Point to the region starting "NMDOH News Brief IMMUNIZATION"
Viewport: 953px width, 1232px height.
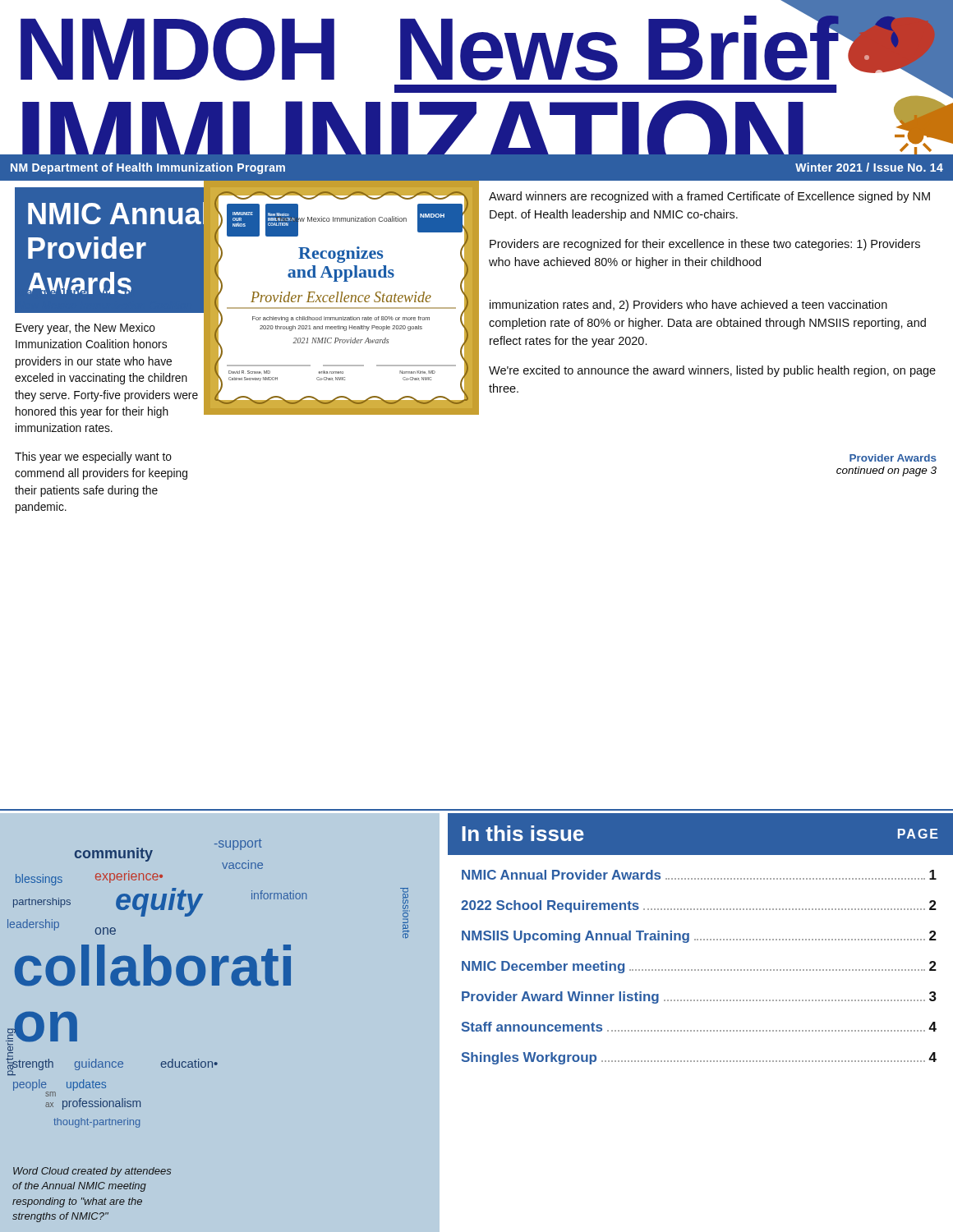coord(484,78)
